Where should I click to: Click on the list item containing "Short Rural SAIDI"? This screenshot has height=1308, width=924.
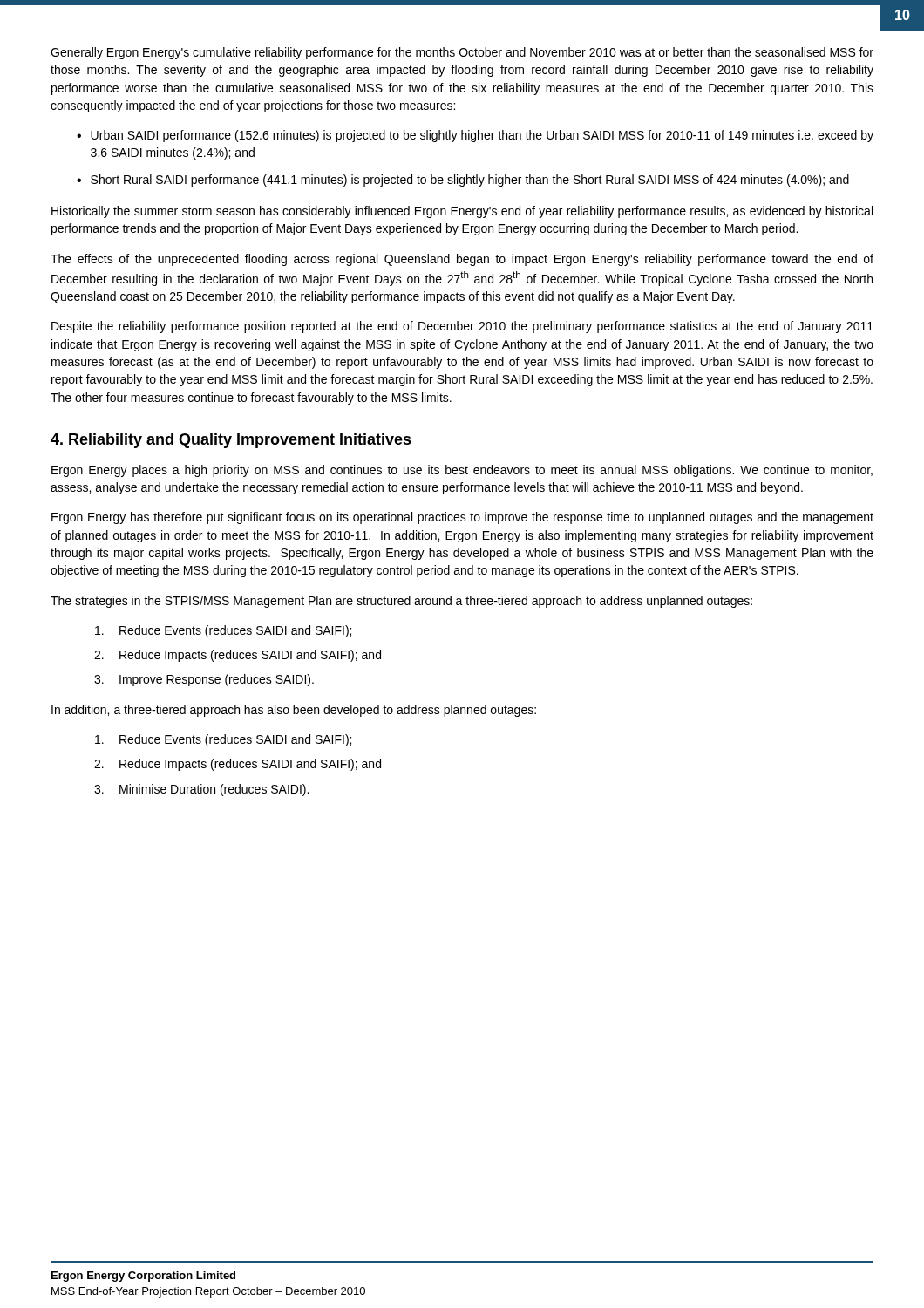click(x=470, y=180)
